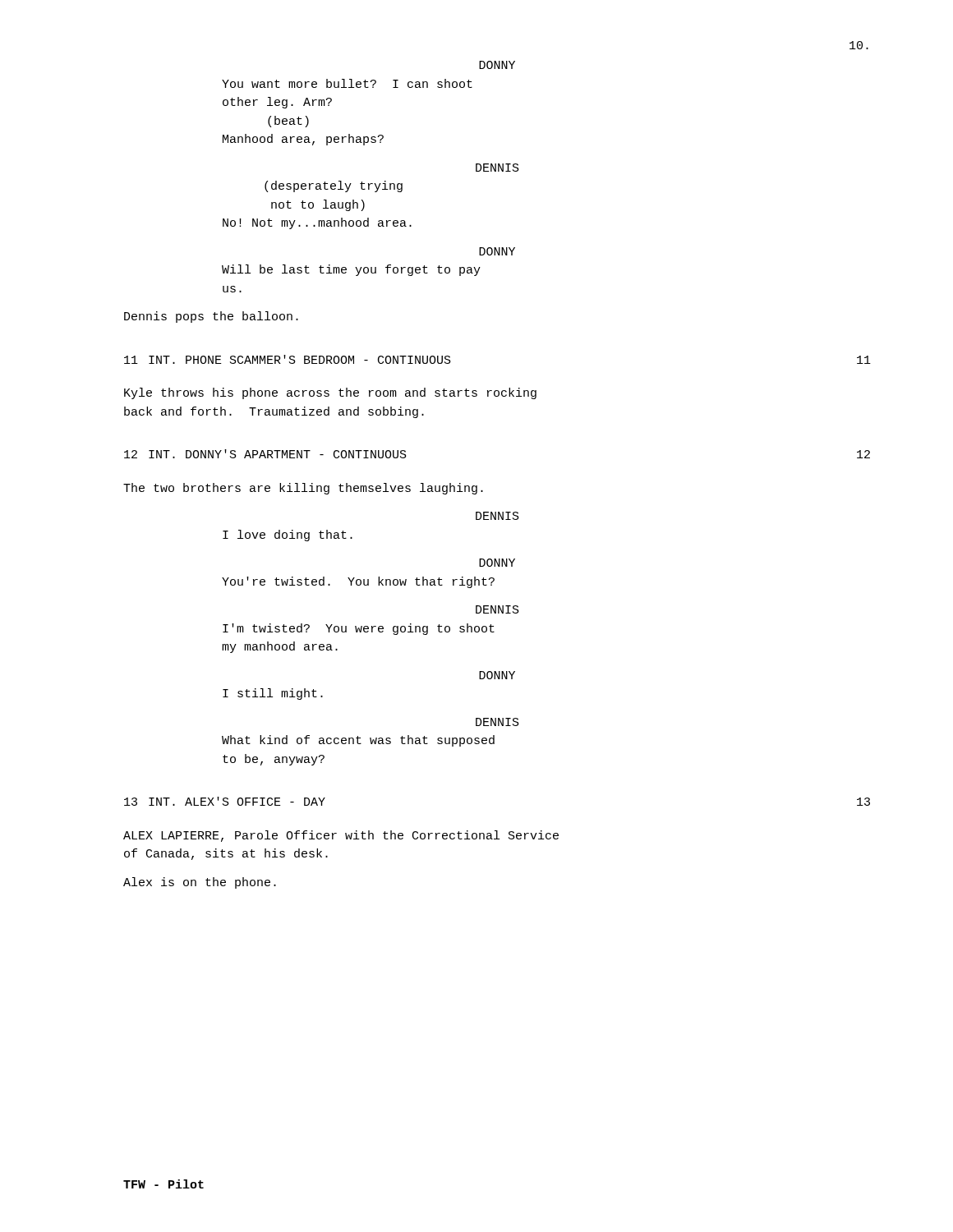Locate the text that says "11 INT. PHONE SCAMMER'S BEDROOM - CONTINUOUS 11"
This screenshot has height=1232, width=953.
(159, 359)
